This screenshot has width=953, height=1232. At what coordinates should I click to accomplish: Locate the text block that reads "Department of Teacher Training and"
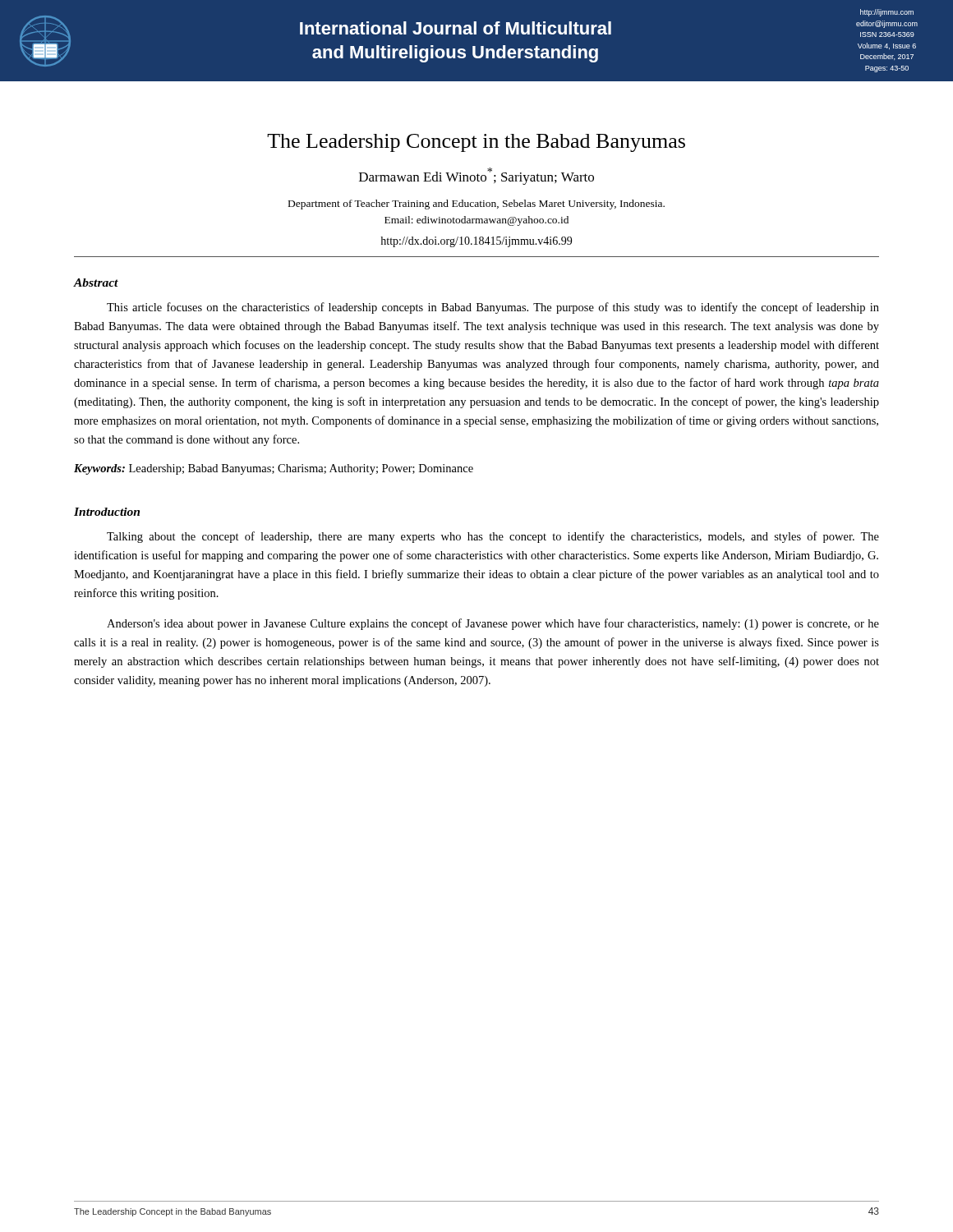tap(476, 211)
